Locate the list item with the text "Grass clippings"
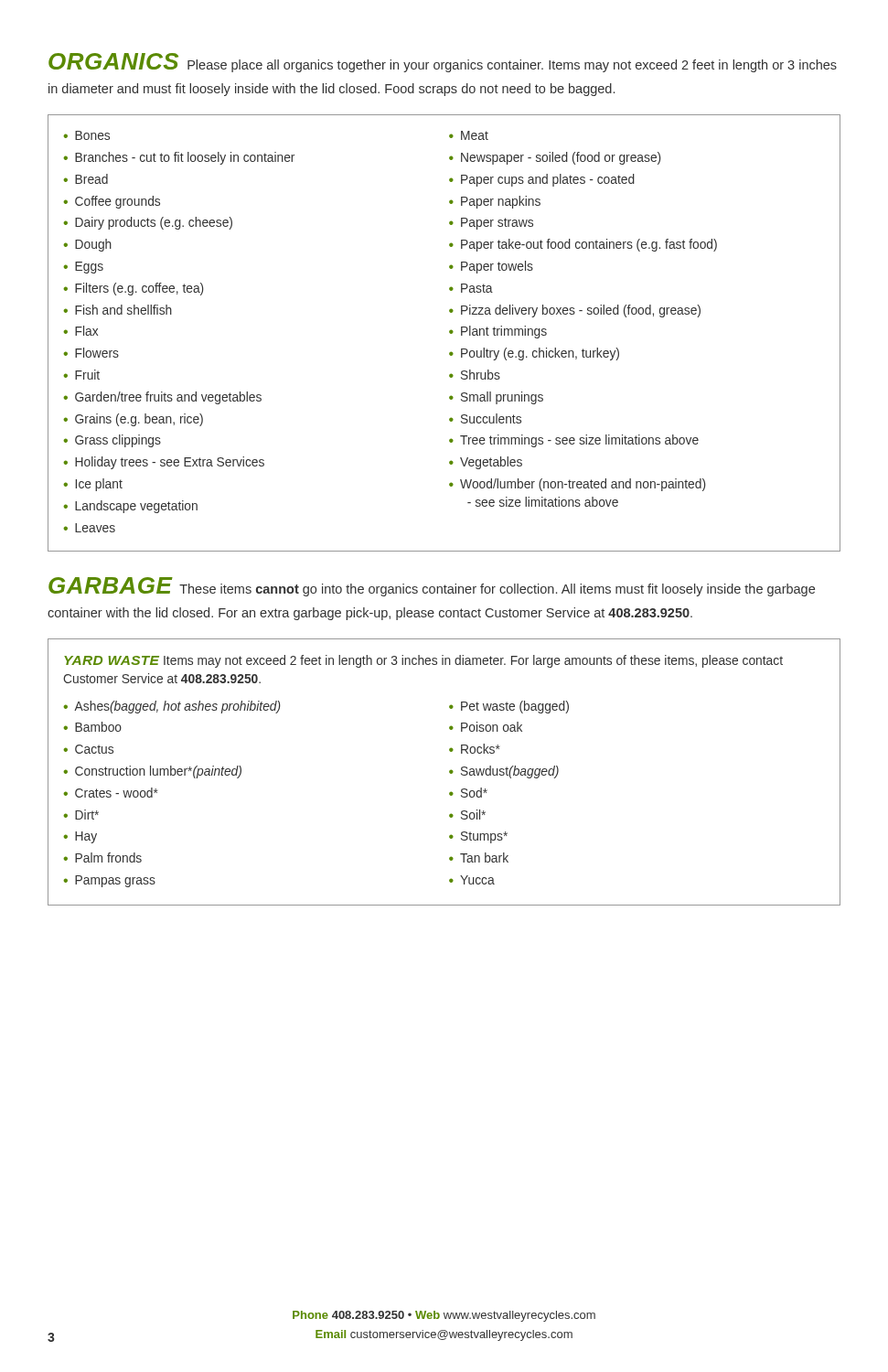The image size is (888, 1372). point(118,441)
